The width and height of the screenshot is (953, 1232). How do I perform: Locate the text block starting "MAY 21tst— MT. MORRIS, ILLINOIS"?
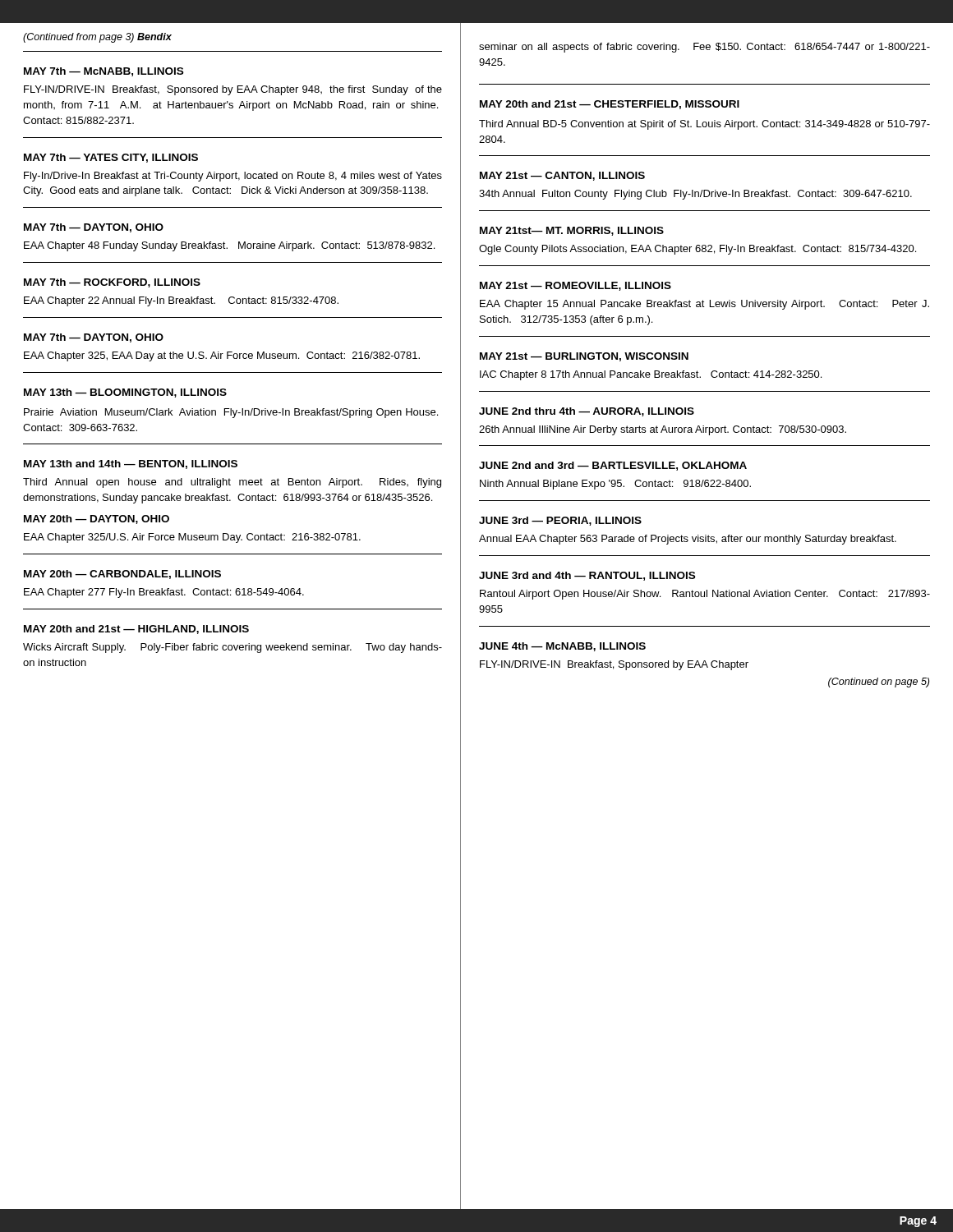(x=571, y=231)
